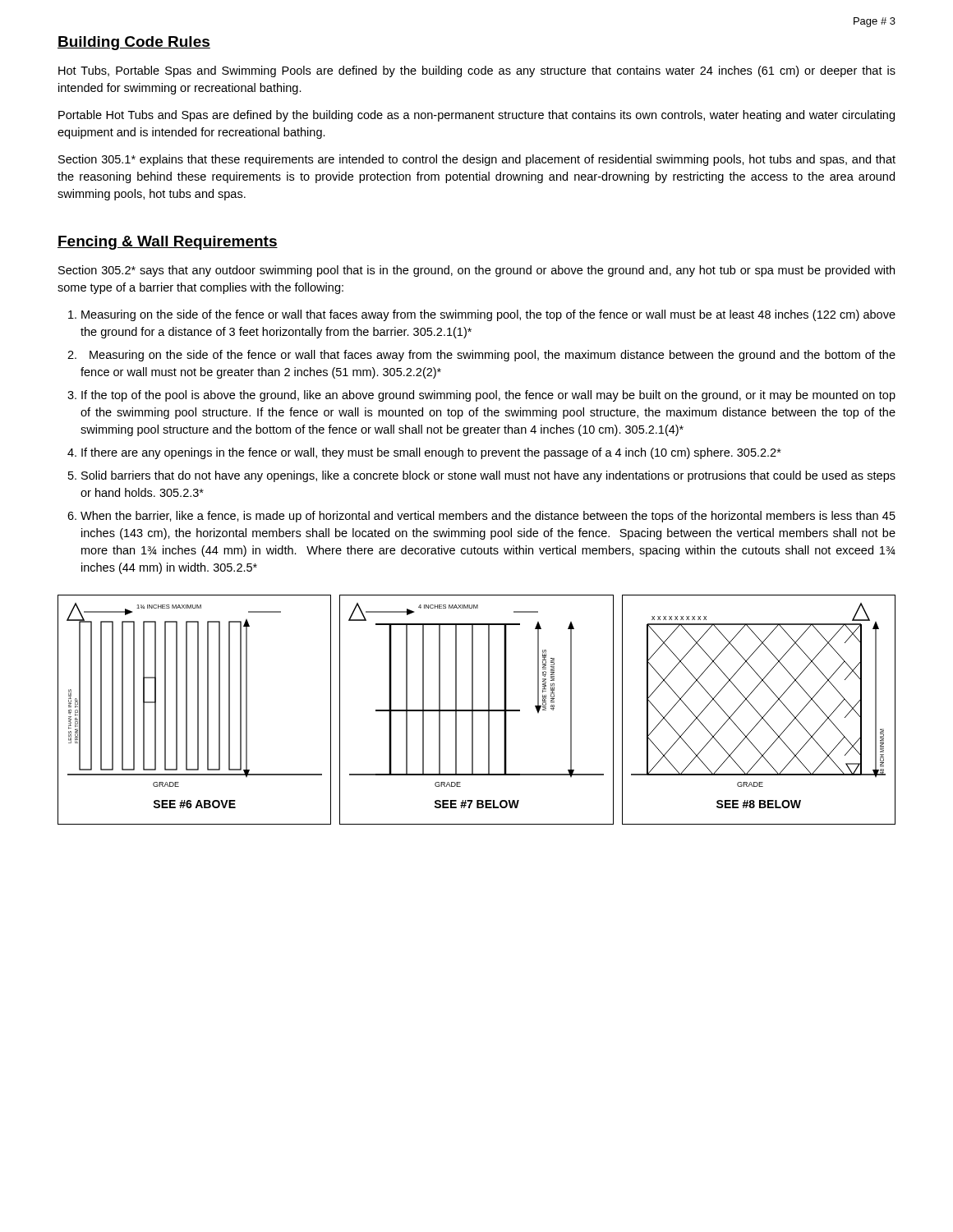The image size is (953, 1232).
Task: Select the engineering diagram
Action: 476,710
